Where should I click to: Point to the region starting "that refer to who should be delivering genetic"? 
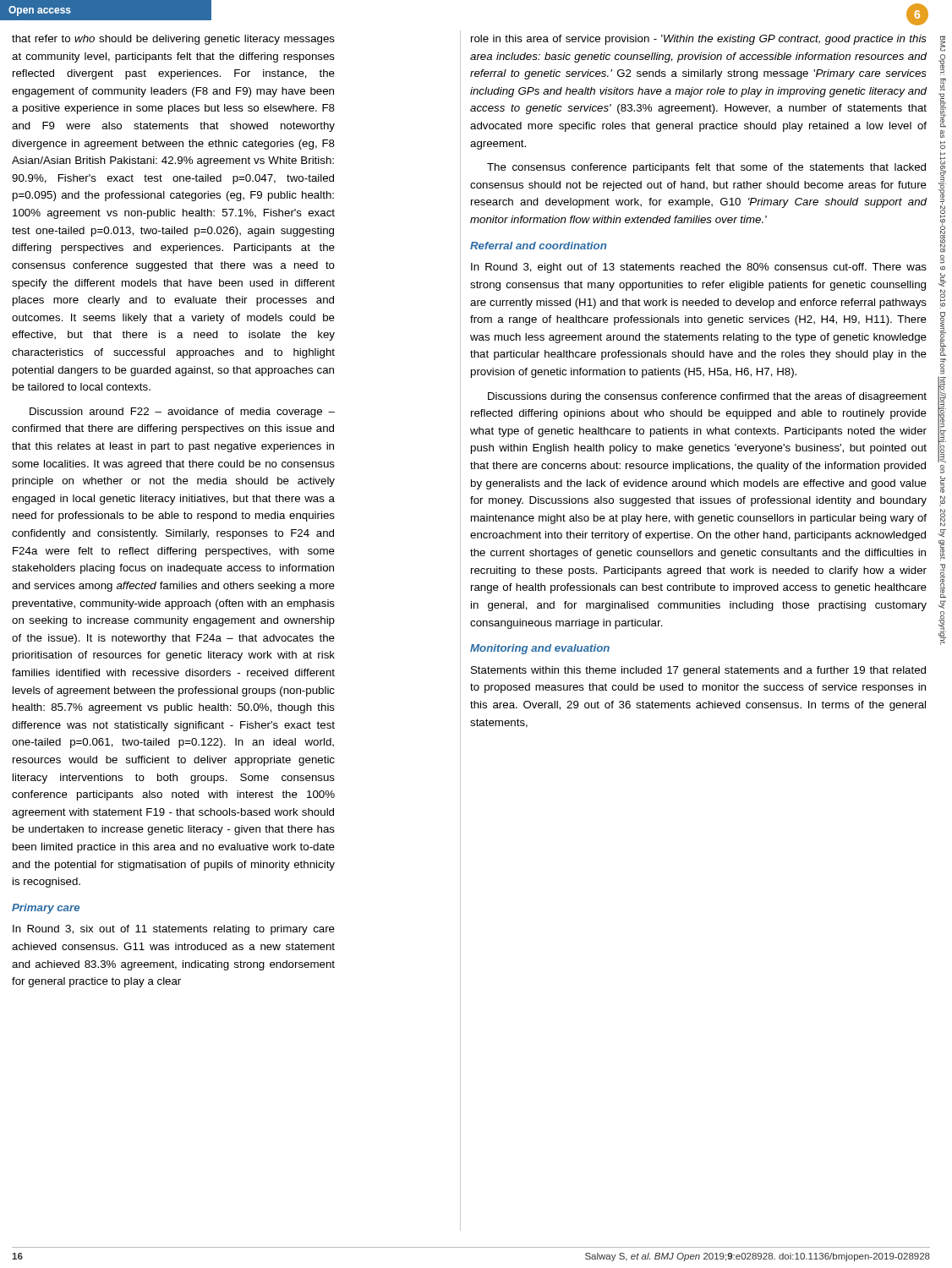tap(173, 213)
